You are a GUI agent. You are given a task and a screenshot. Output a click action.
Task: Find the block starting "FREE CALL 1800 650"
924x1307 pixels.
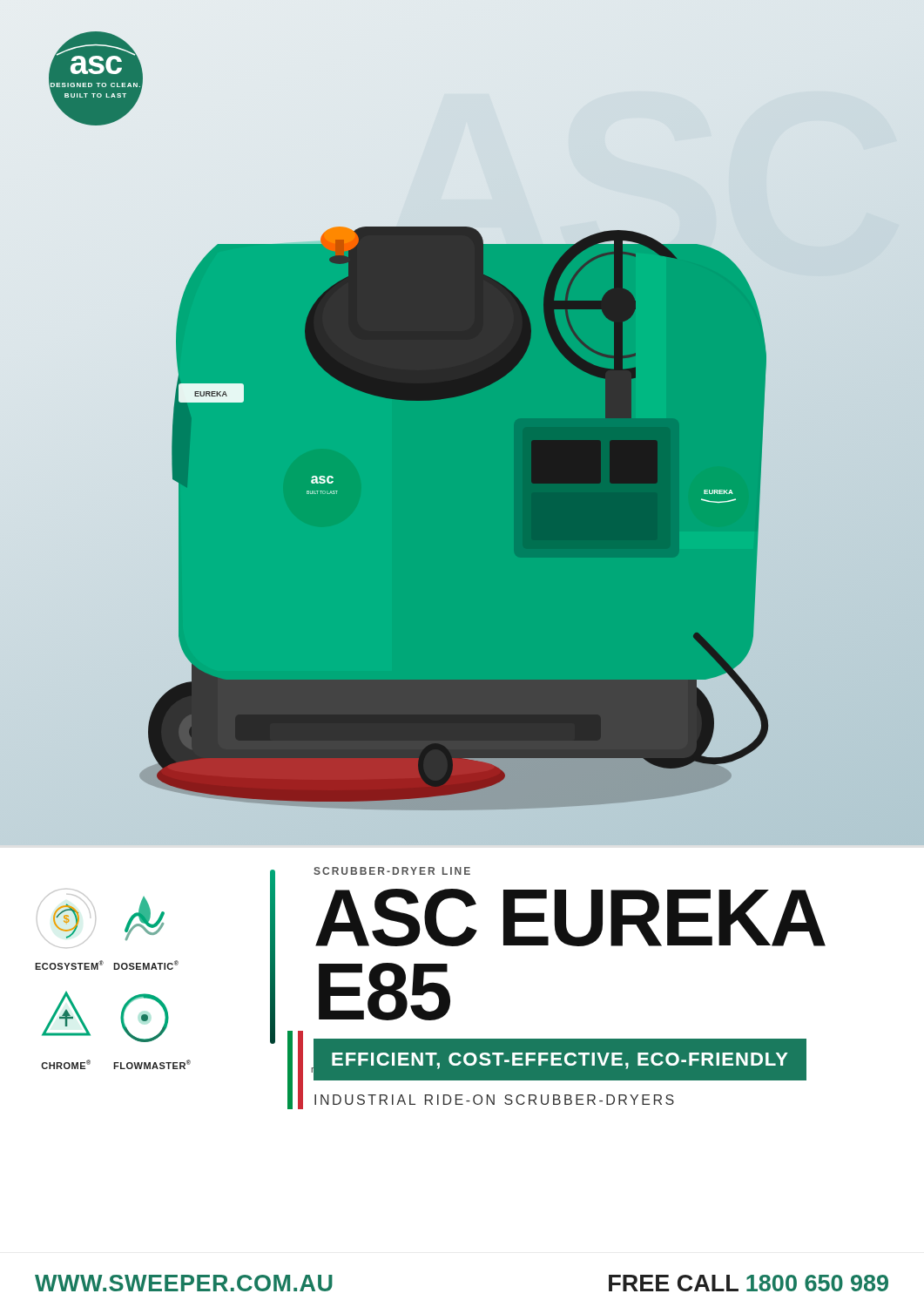(748, 1283)
